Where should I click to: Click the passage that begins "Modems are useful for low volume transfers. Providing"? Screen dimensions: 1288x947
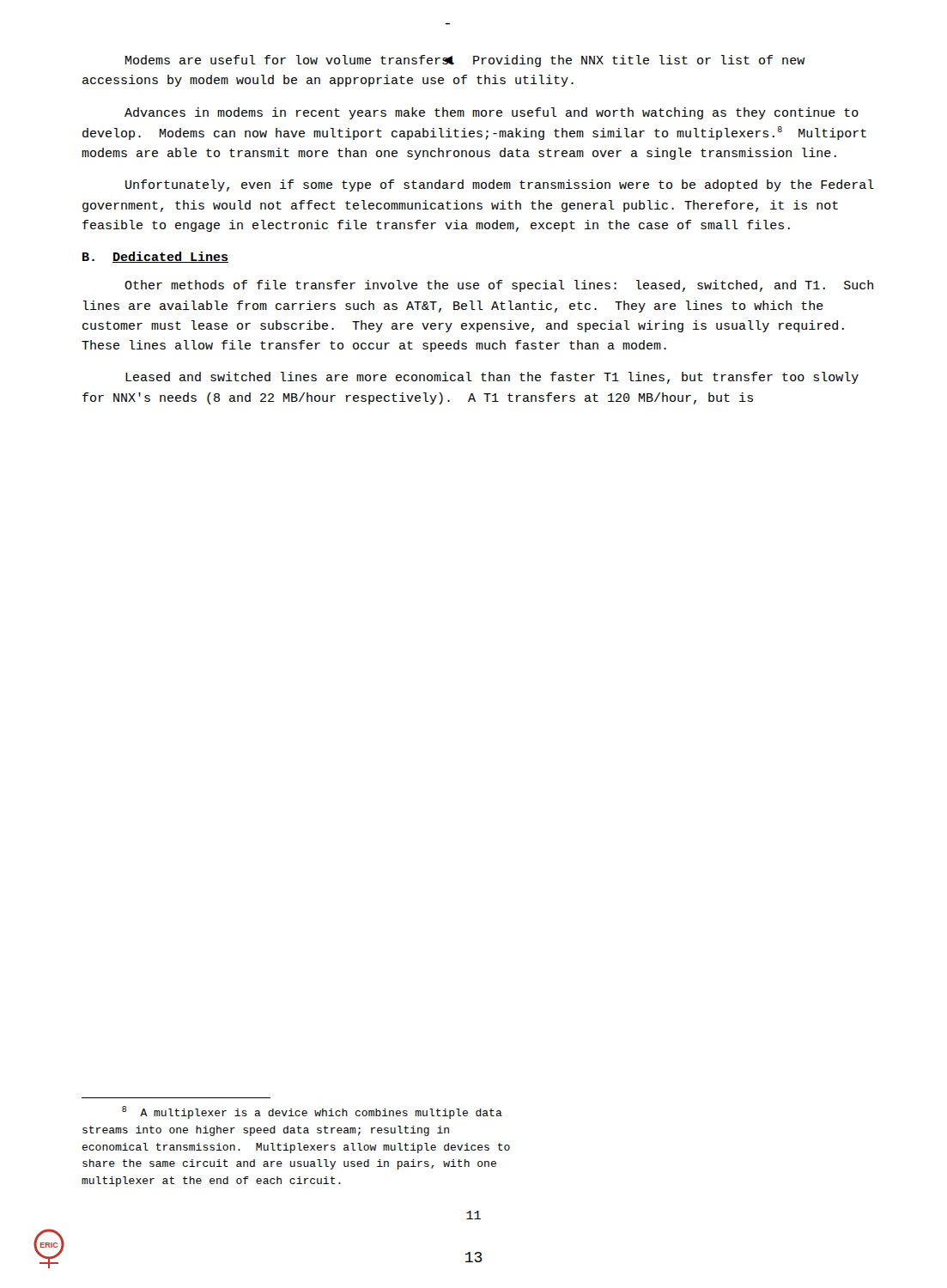[x=443, y=71]
